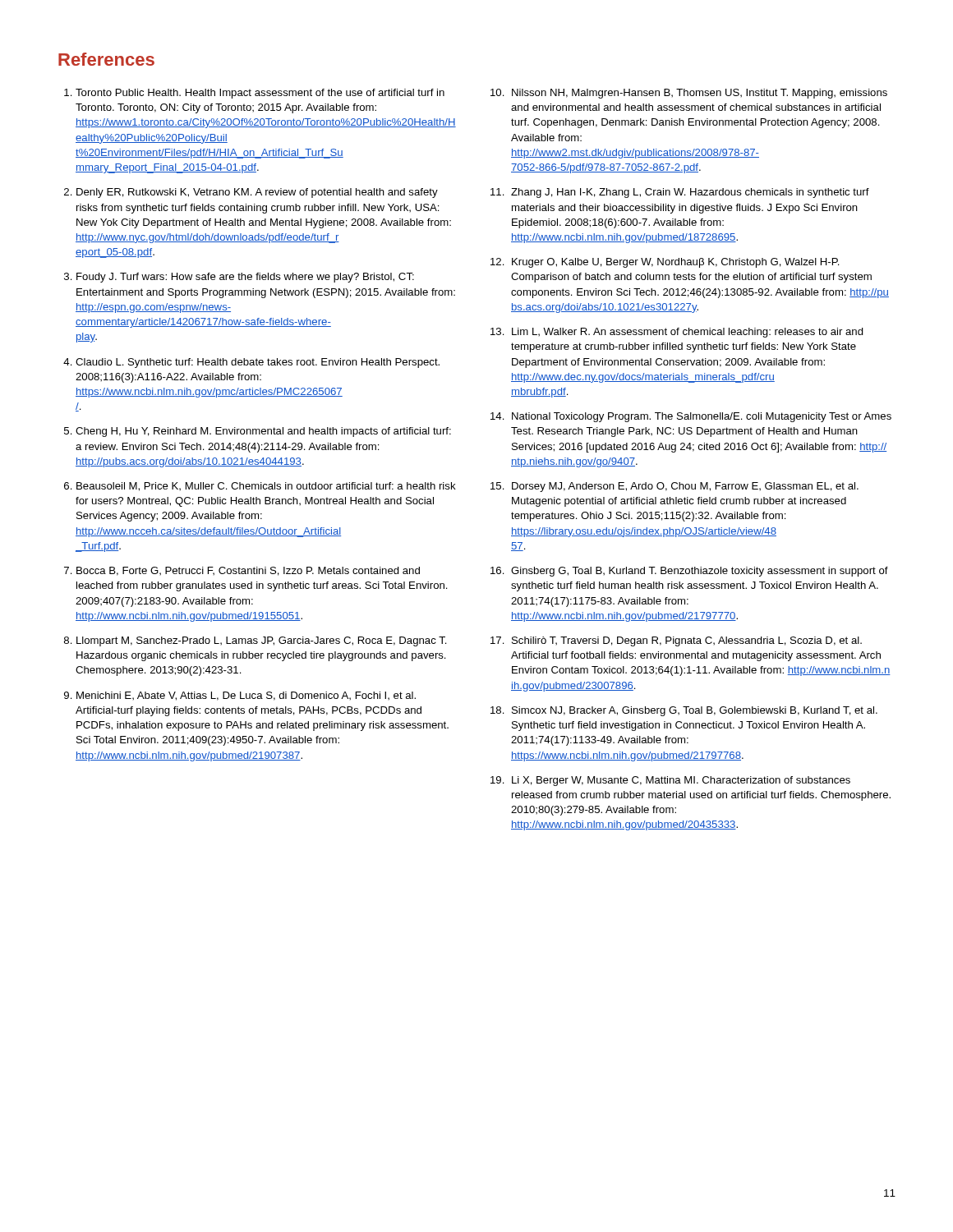Where is the passage that starts "17. Schilirò T, Traversi"?
This screenshot has width=953, height=1232.
(691, 663)
